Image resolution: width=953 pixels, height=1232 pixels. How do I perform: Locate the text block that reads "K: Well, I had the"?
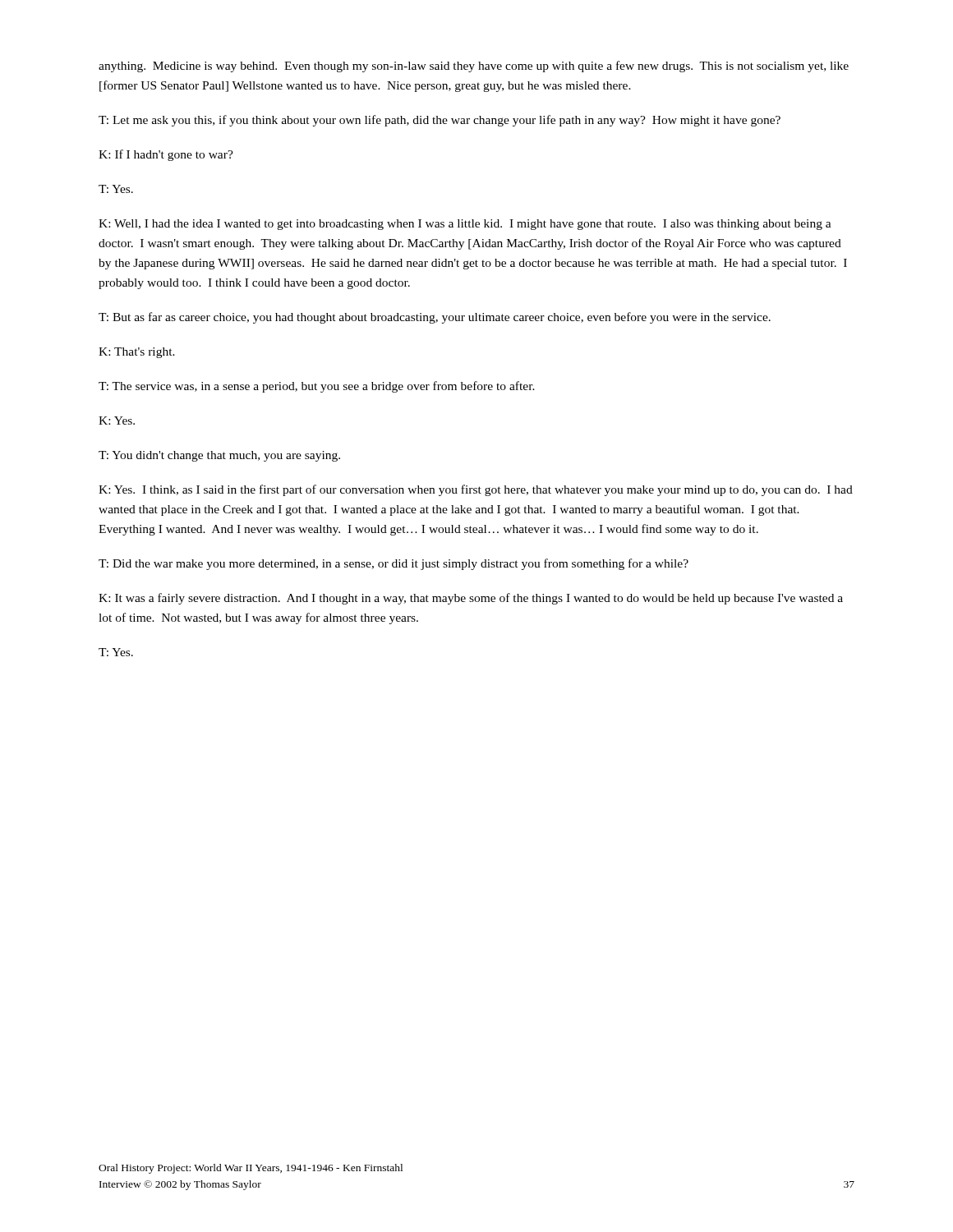coord(473,253)
